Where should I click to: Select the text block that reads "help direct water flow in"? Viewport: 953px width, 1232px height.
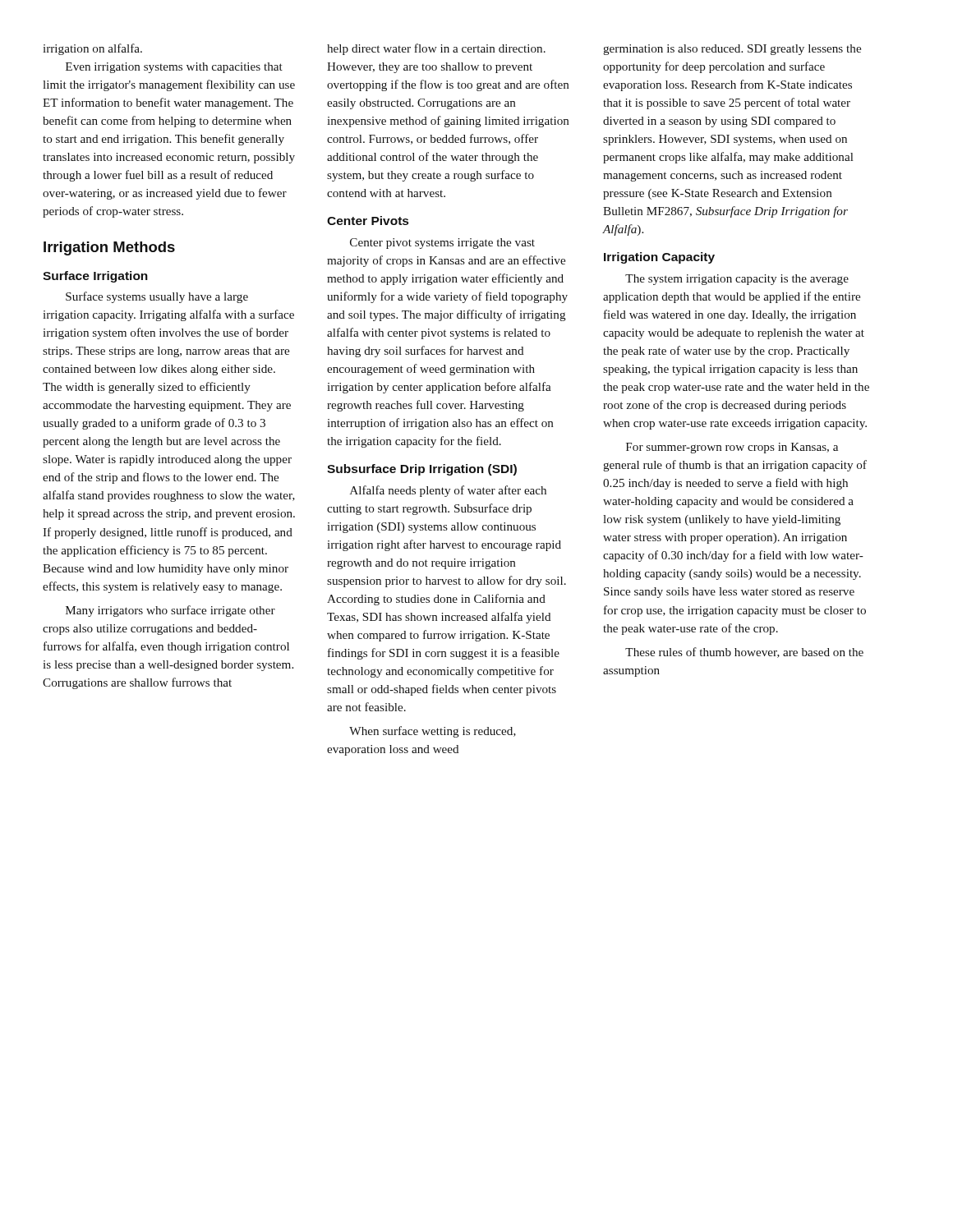pos(449,121)
